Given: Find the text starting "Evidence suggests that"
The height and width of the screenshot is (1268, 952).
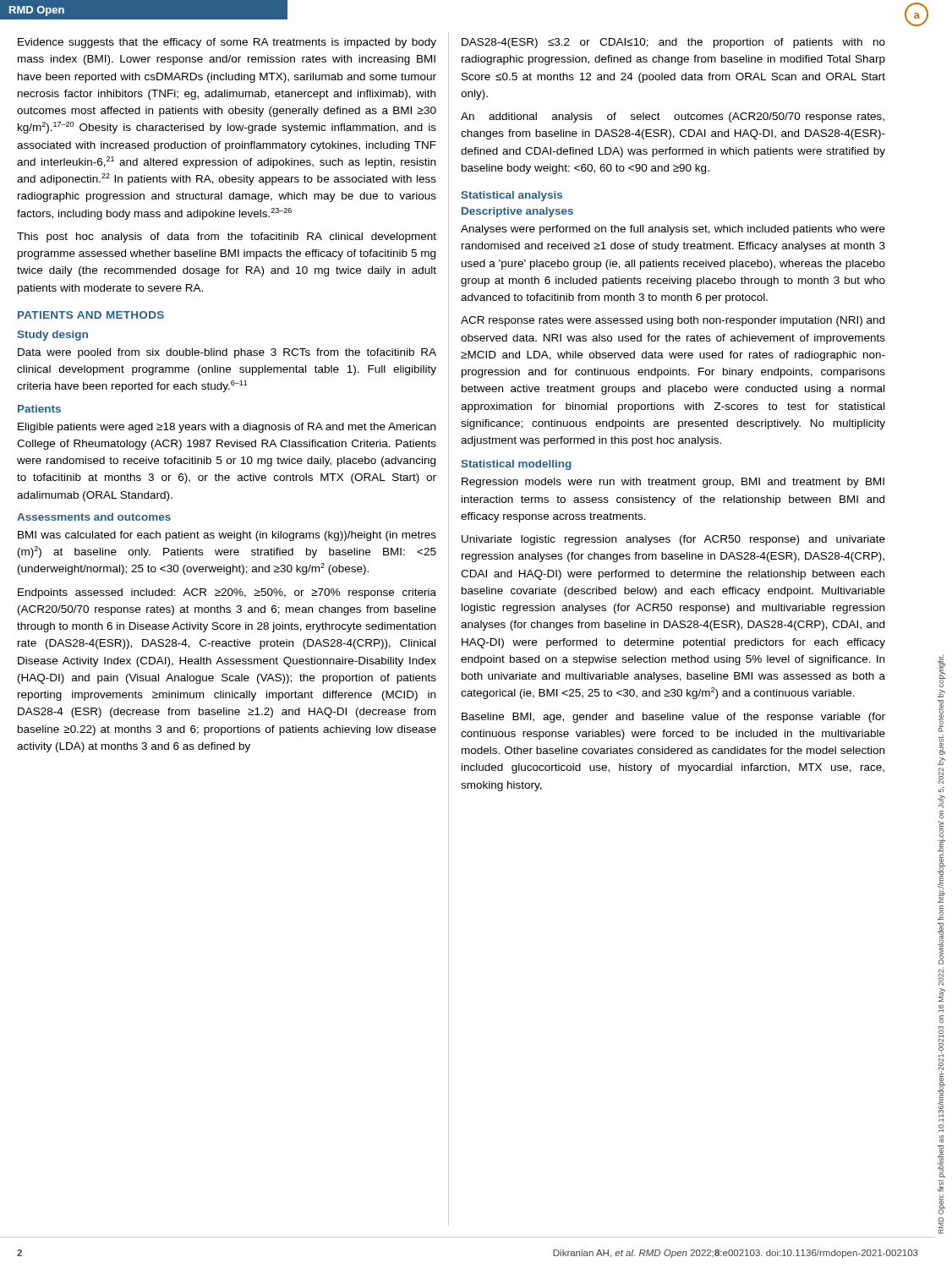Looking at the screenshot, I should [227, 128].
